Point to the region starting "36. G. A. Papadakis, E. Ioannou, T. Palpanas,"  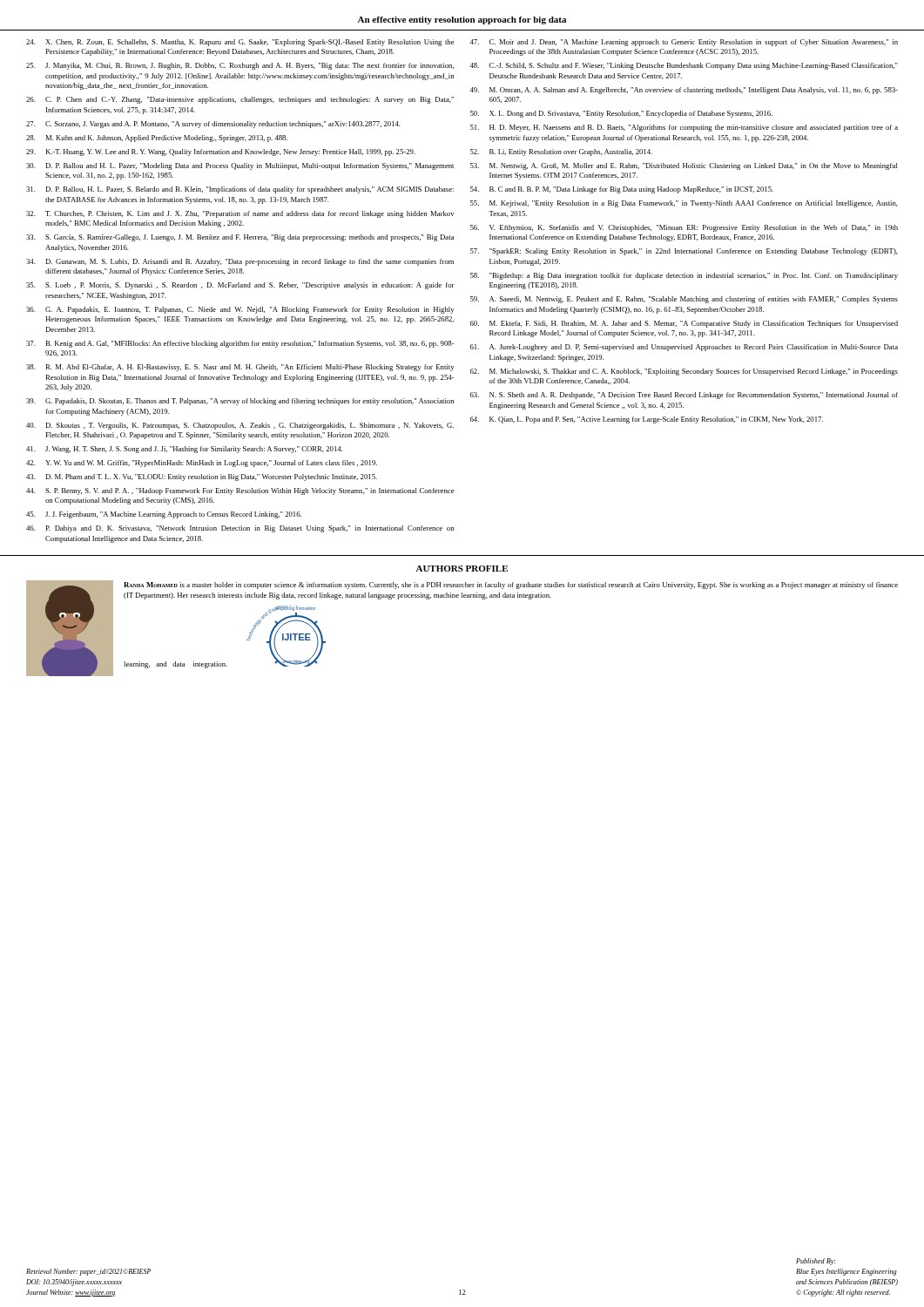click(x=240, y=320)
